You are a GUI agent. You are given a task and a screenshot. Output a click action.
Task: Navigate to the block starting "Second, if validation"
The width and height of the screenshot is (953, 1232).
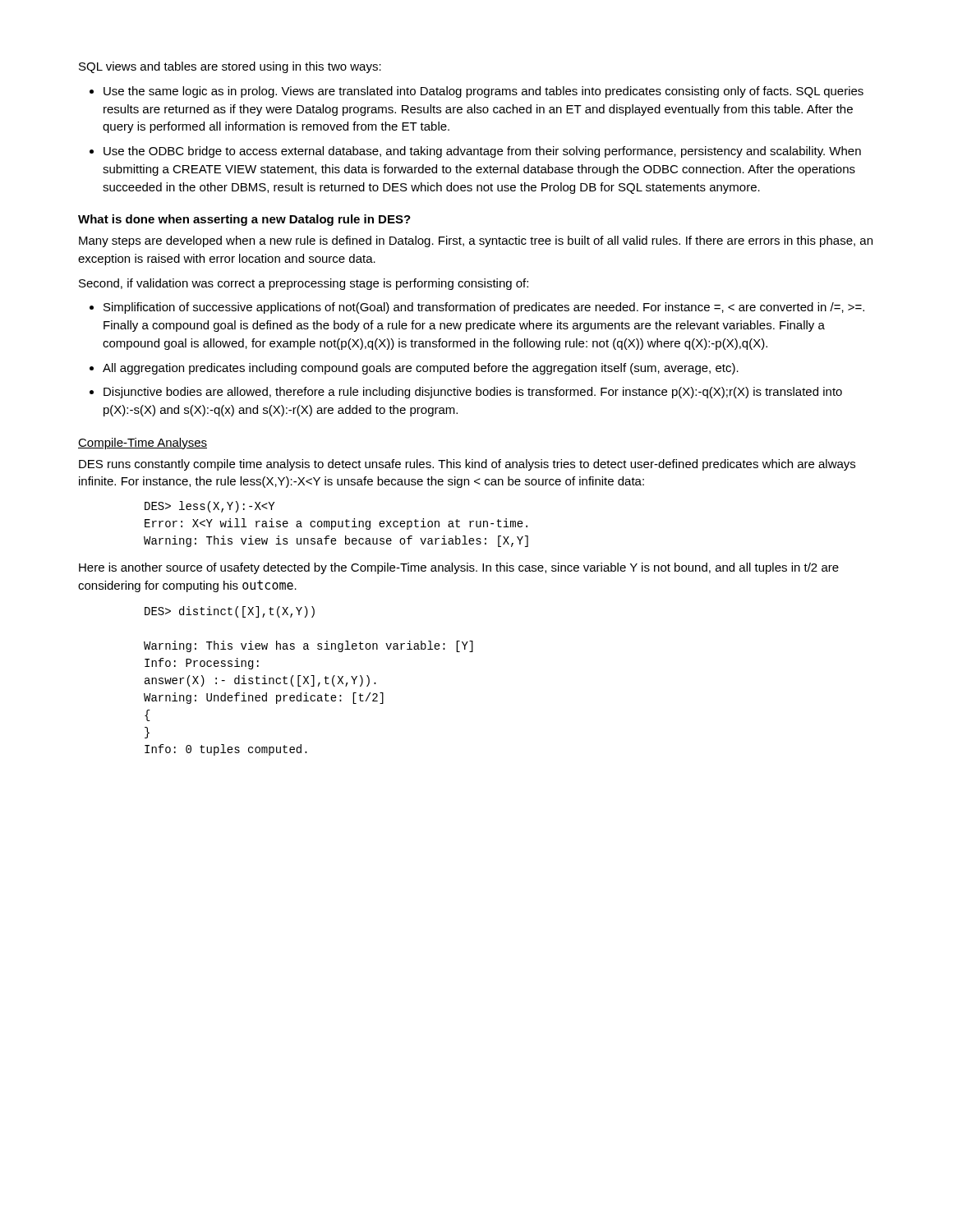click(476, 283)
